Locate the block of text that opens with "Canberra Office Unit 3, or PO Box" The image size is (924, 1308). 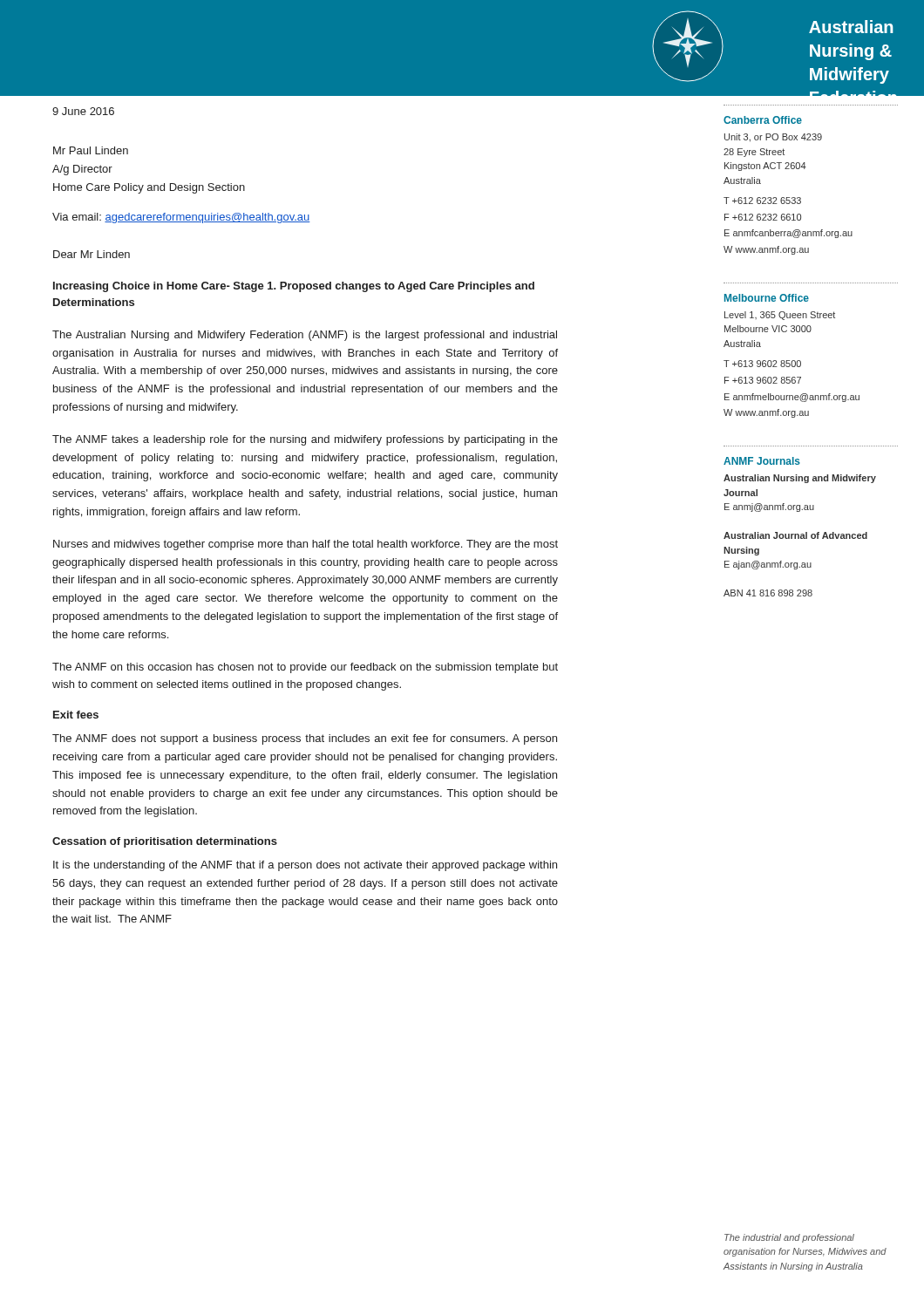(x=763, y=120)
